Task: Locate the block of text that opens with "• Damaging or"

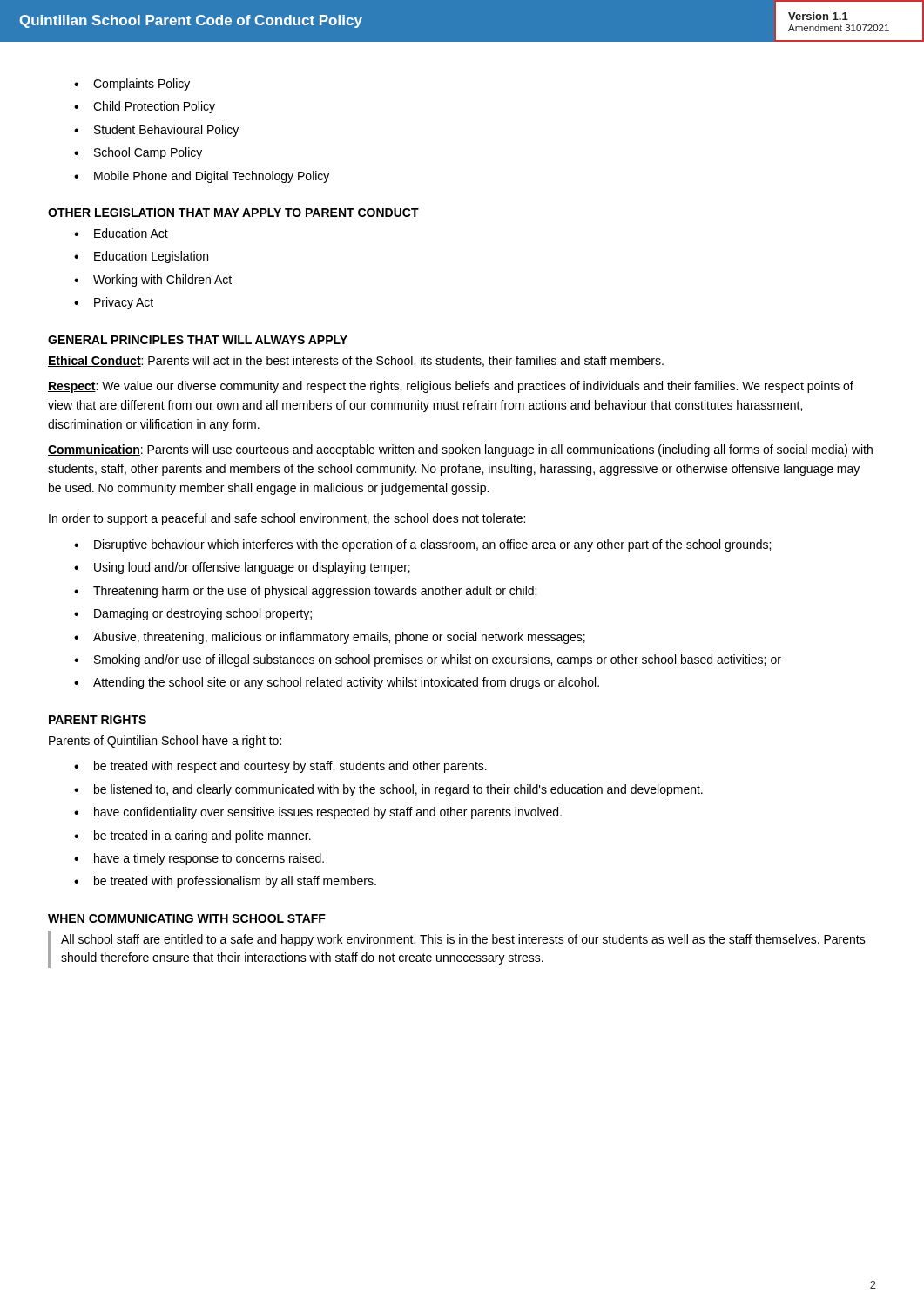Action: click(x=193, y=614)
